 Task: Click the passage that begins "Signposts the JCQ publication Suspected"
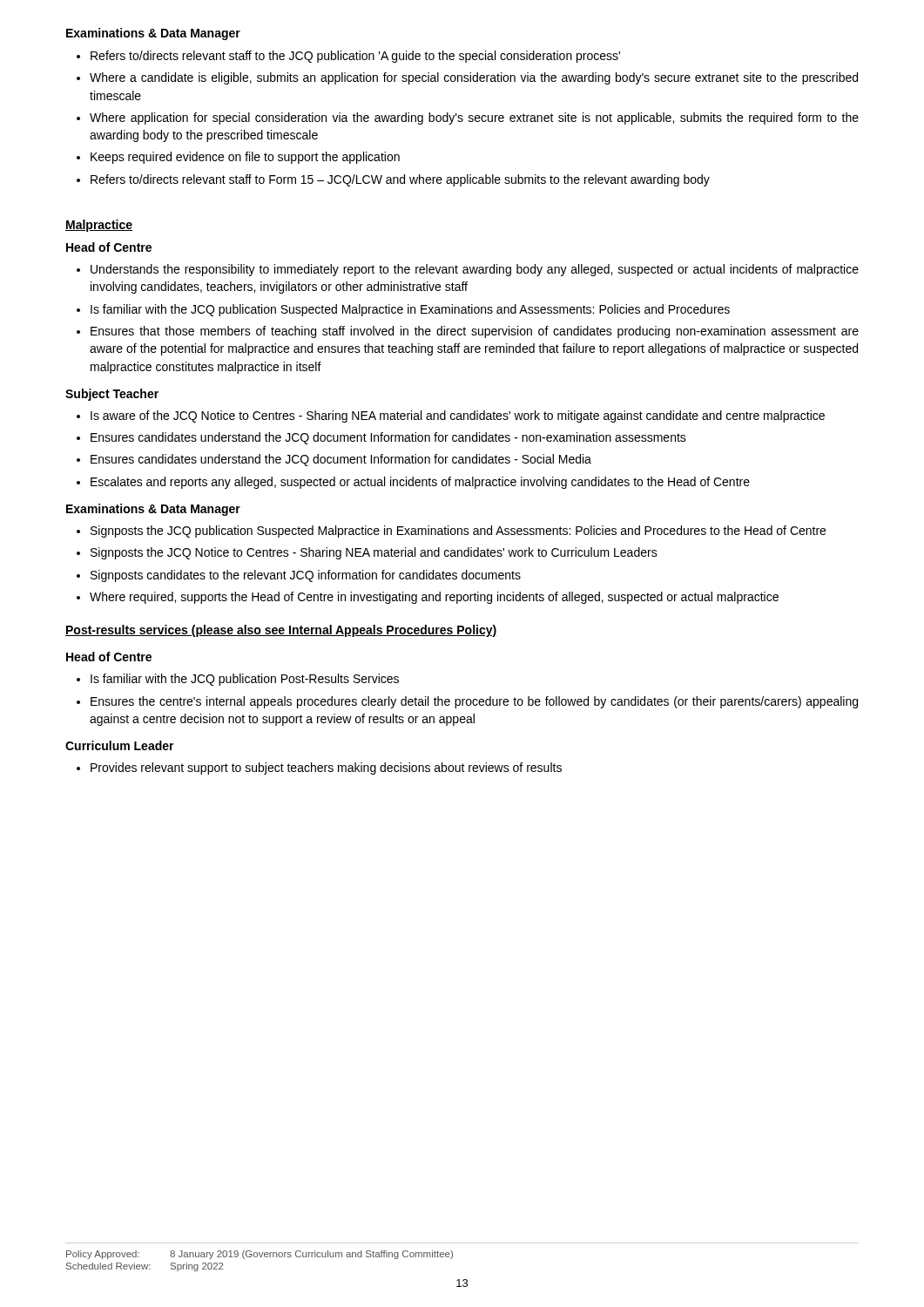[x=474, y=531]
